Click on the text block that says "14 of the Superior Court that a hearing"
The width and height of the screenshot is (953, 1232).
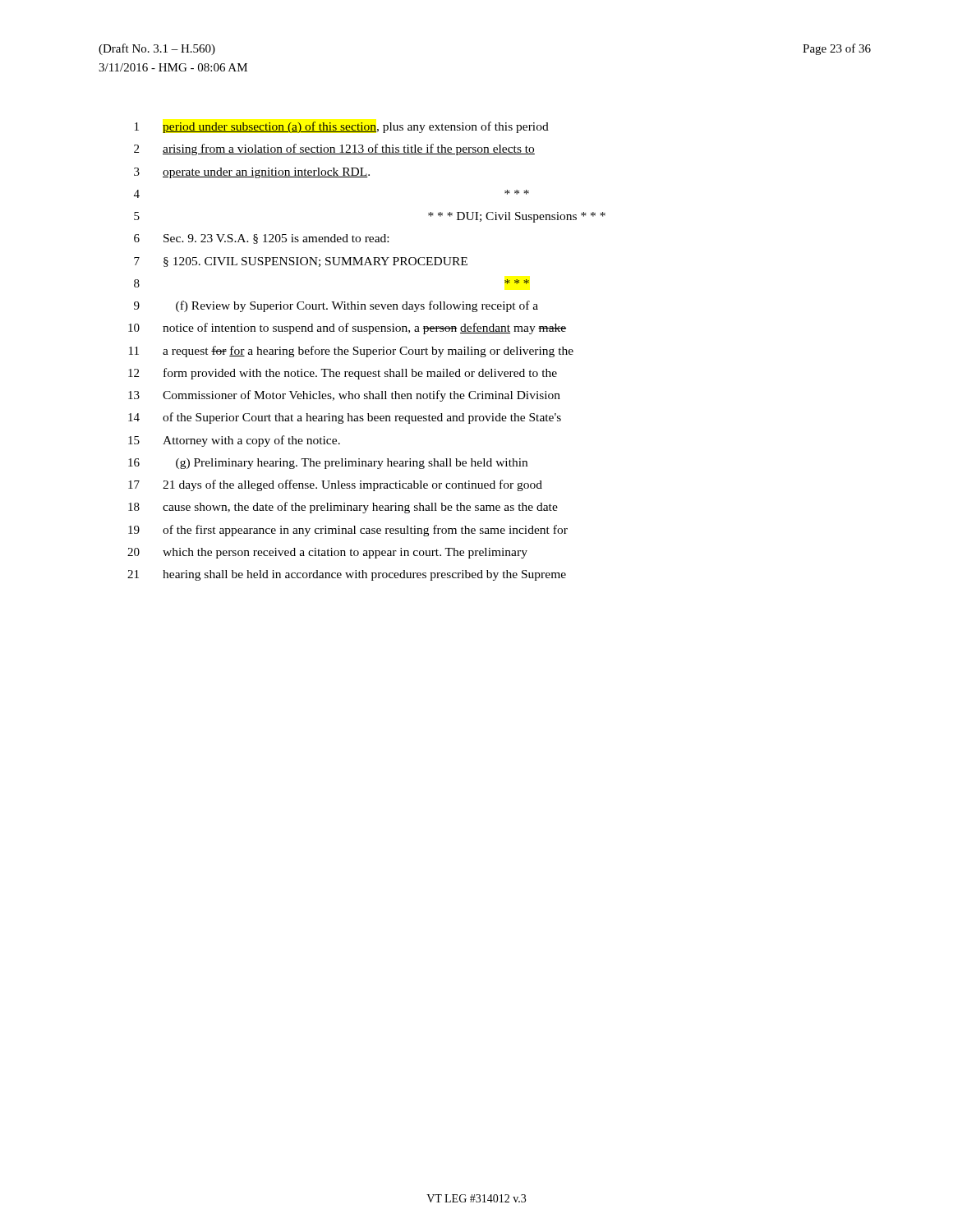point(485,417)
